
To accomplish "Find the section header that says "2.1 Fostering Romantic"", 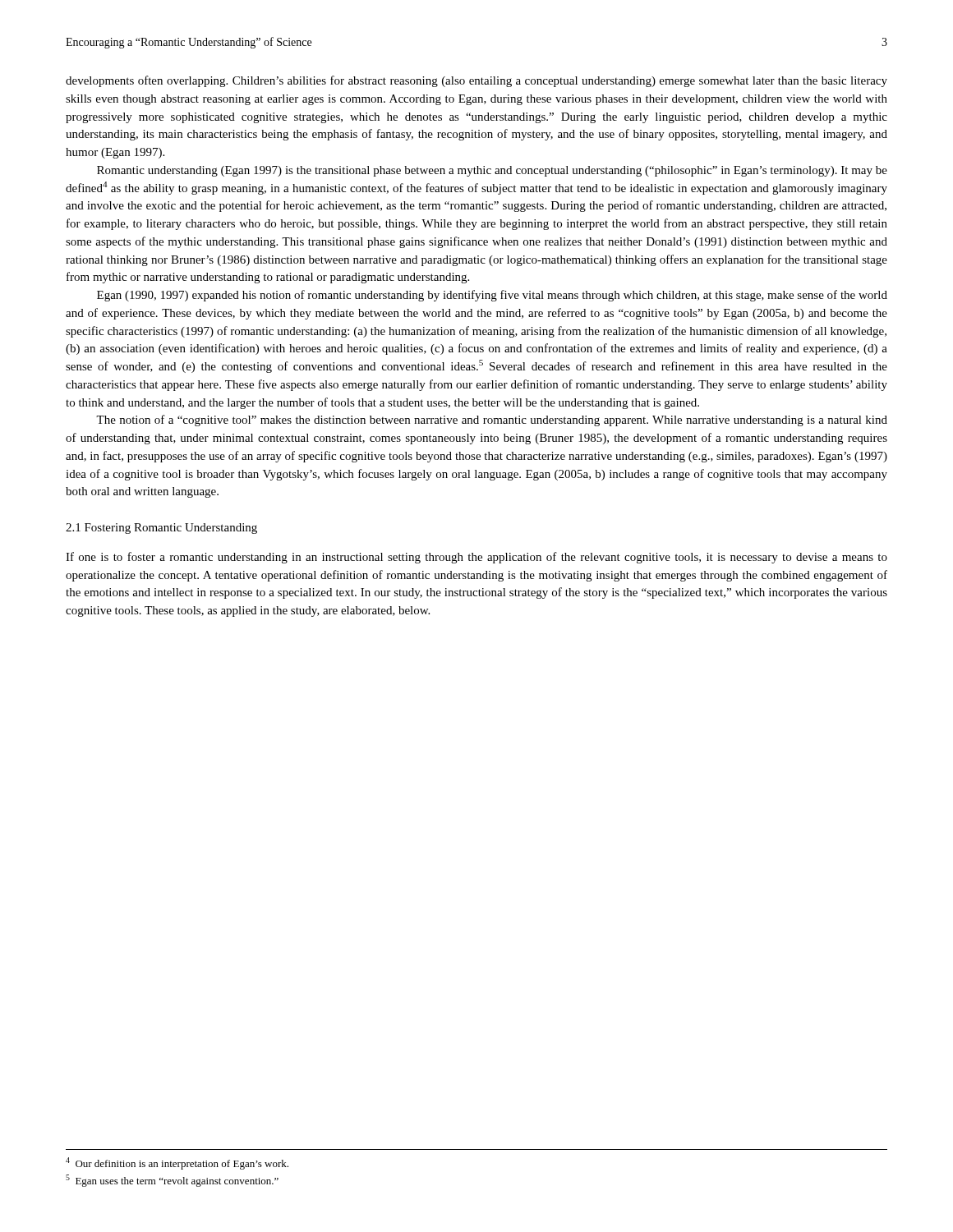I will (161, 529).
